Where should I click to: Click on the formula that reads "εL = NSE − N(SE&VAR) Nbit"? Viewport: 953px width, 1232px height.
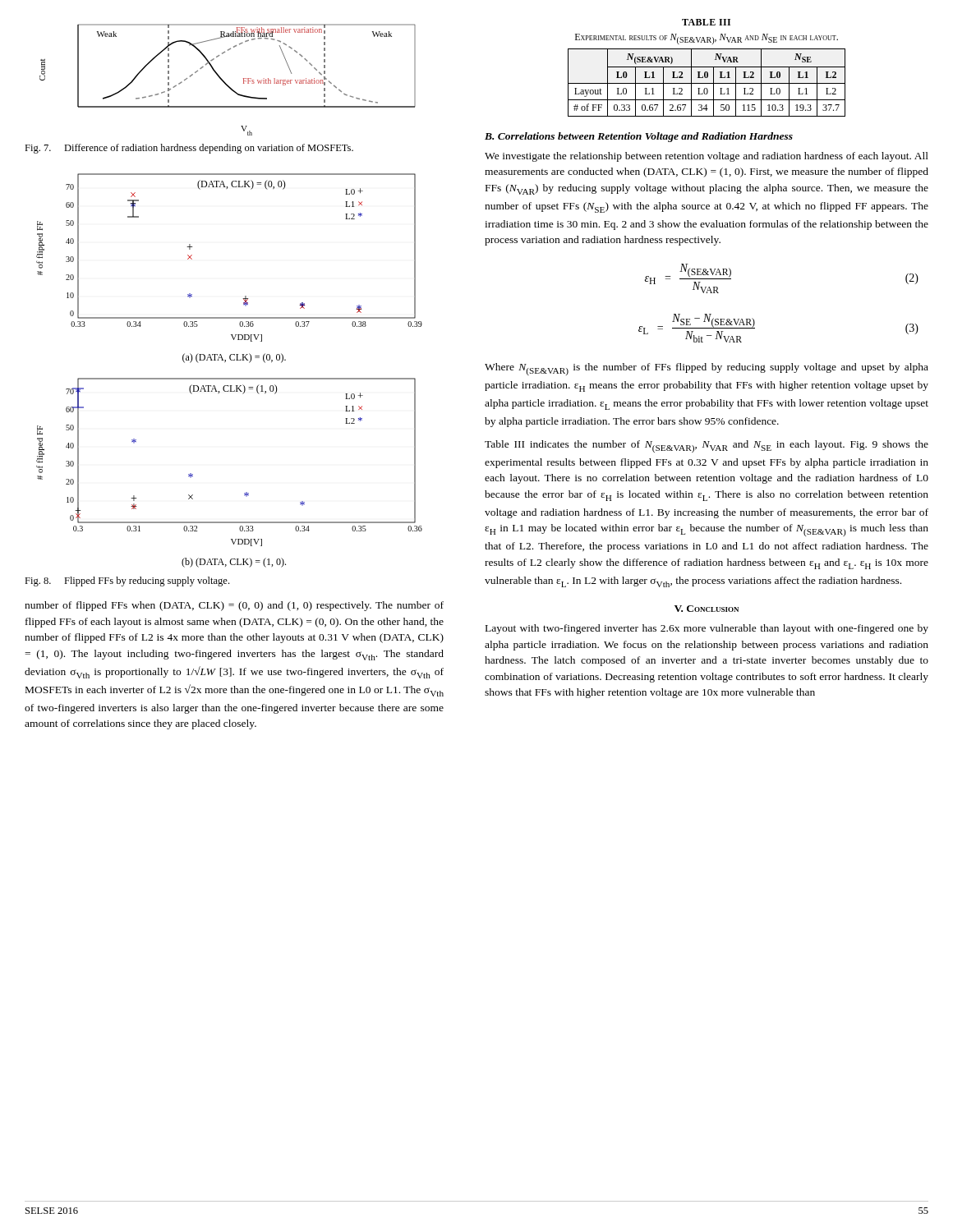[x=707, y=328]
